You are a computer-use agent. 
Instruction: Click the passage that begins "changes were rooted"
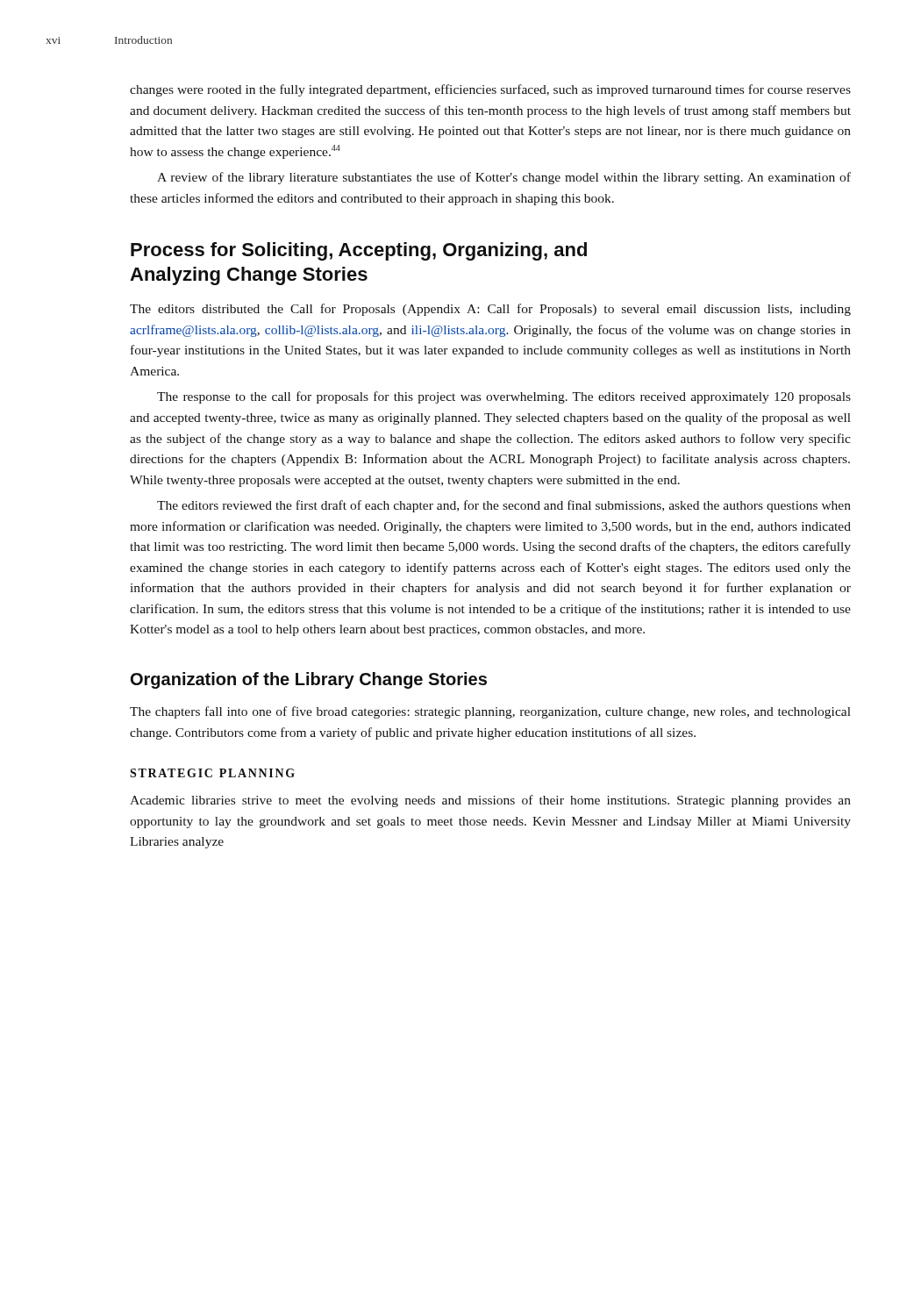coord(490,144)
